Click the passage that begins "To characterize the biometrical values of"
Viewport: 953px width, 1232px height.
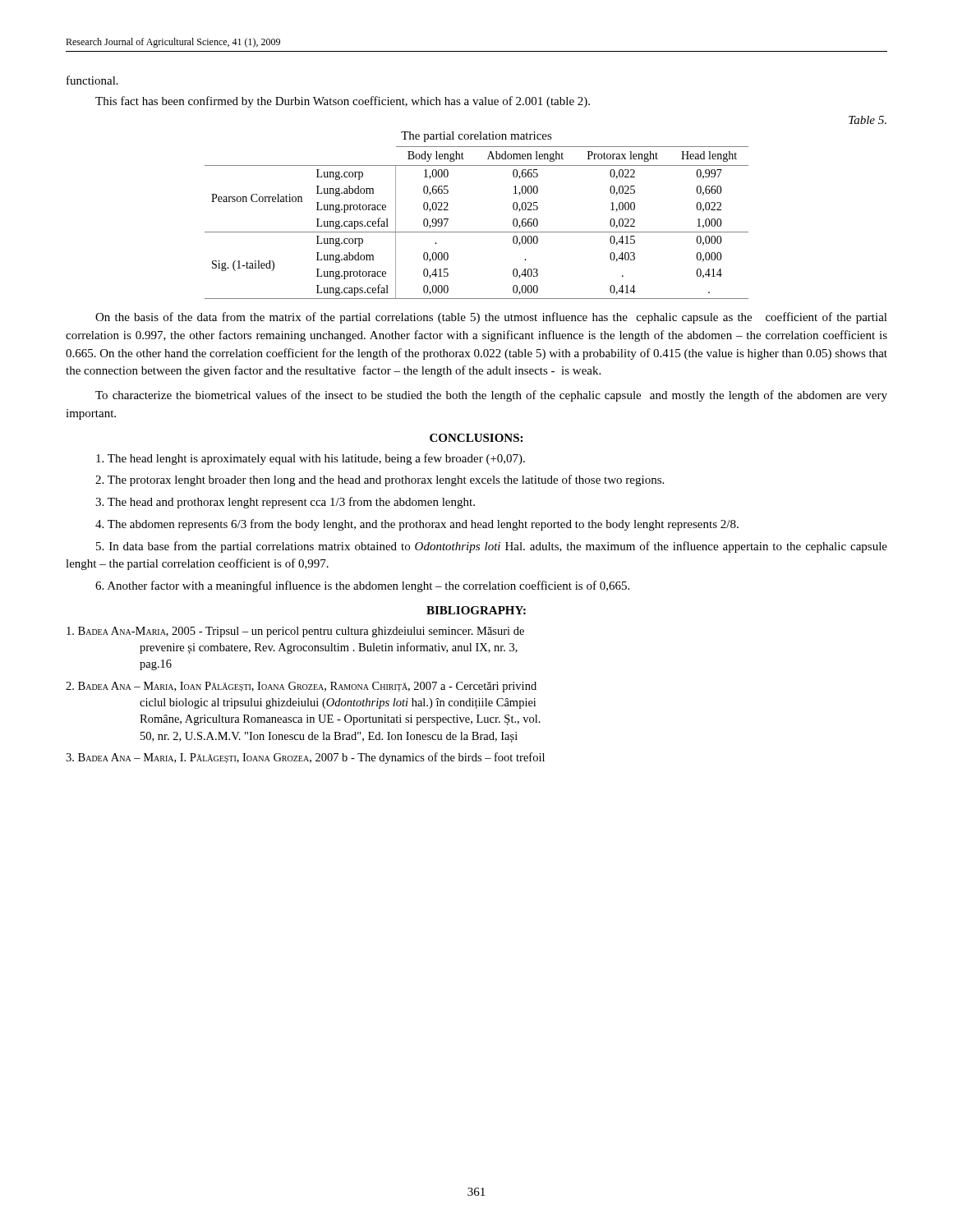[x=476, y=404]
